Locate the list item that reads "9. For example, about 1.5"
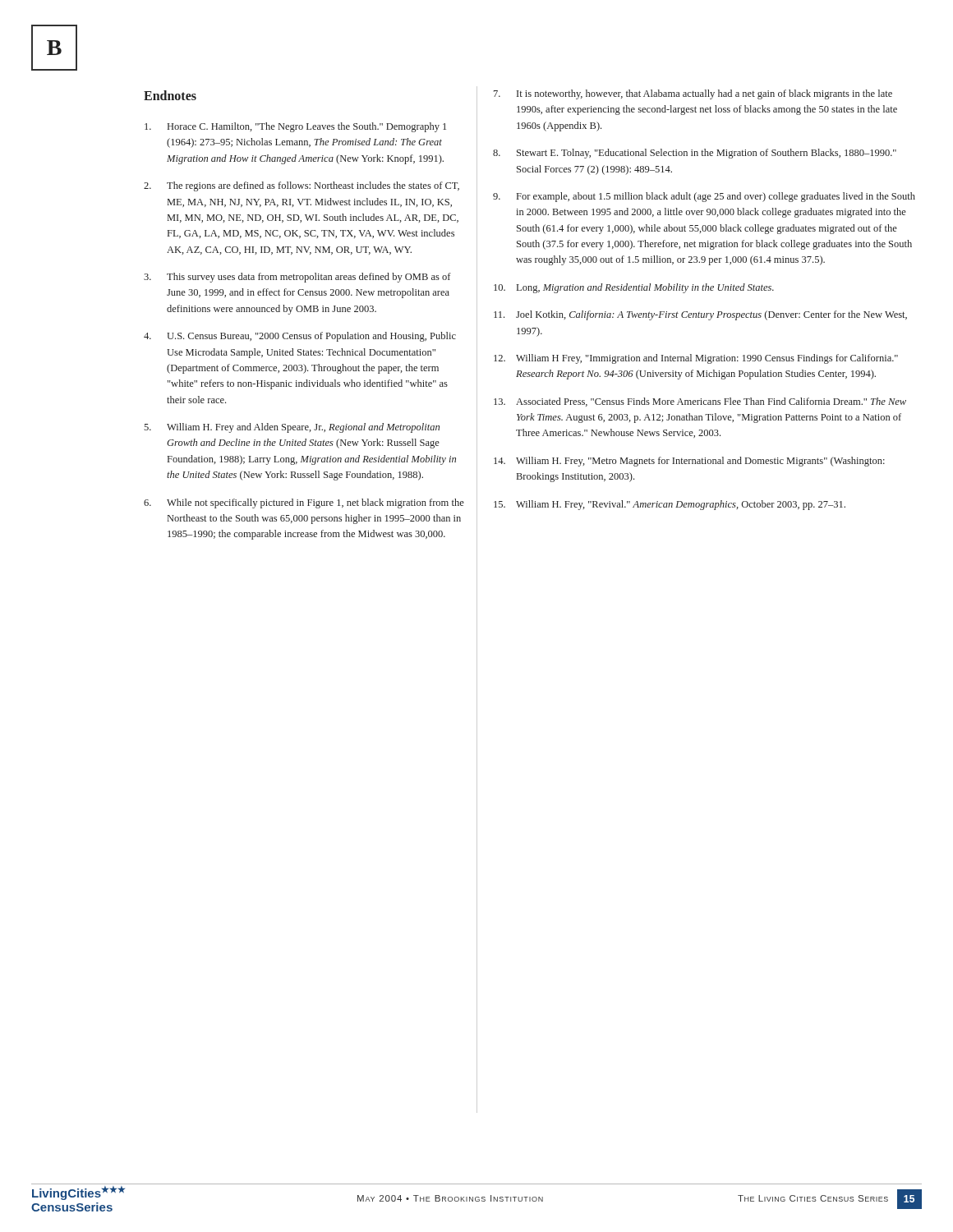 707,229
